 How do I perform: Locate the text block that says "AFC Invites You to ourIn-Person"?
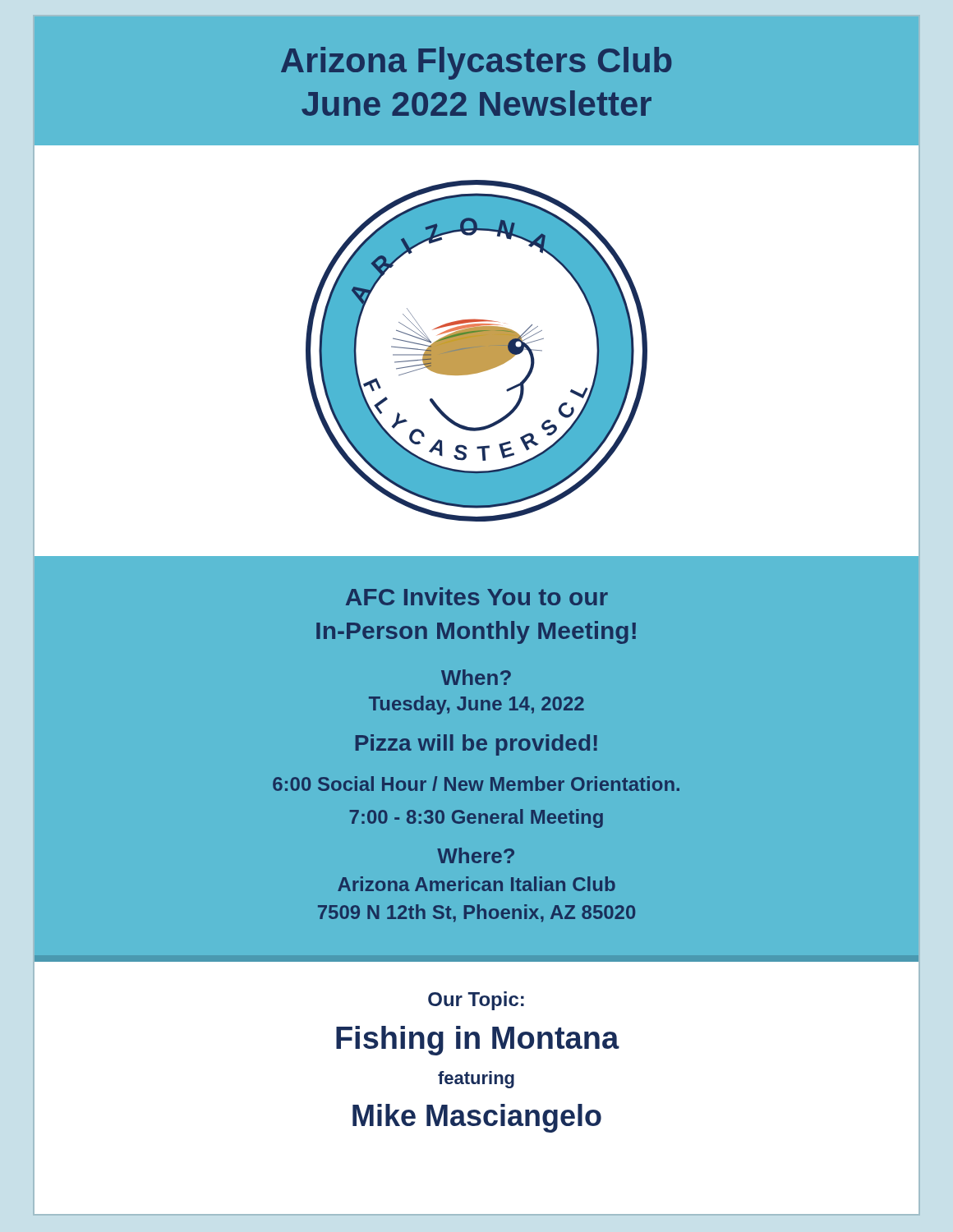click(x=476, y=753)
